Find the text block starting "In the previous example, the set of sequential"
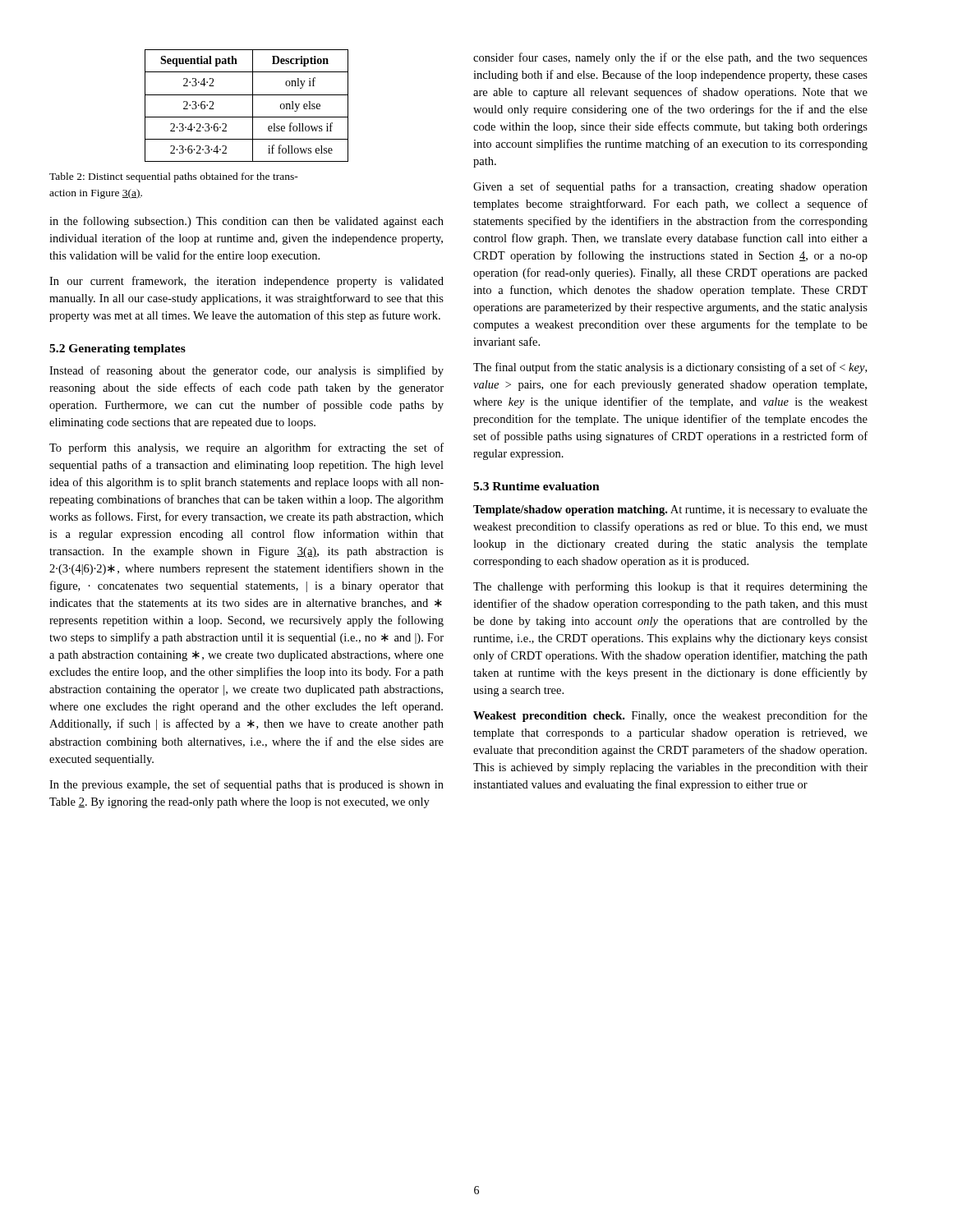 [x=246, y=793]
